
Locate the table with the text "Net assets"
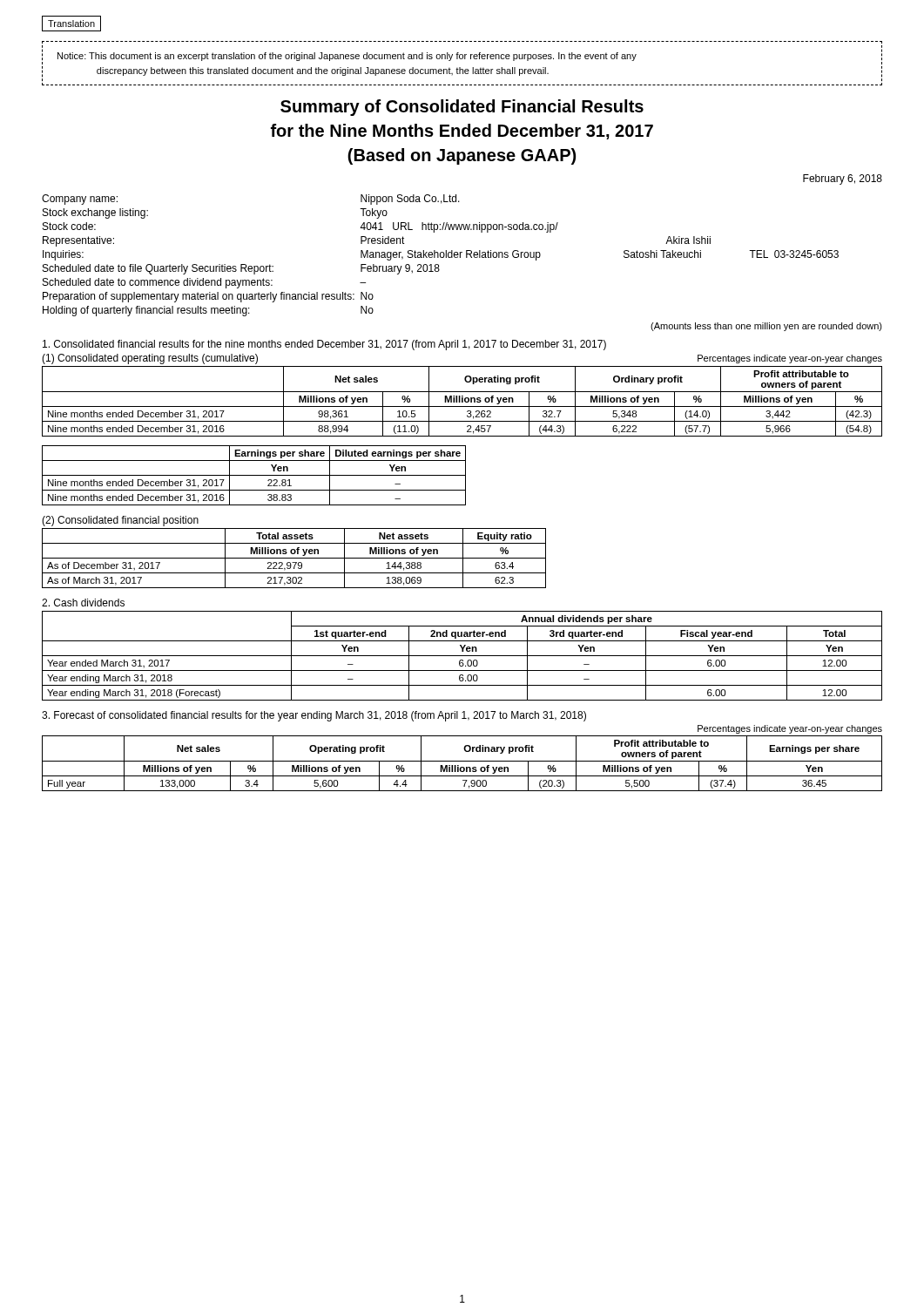click(462, 558)
